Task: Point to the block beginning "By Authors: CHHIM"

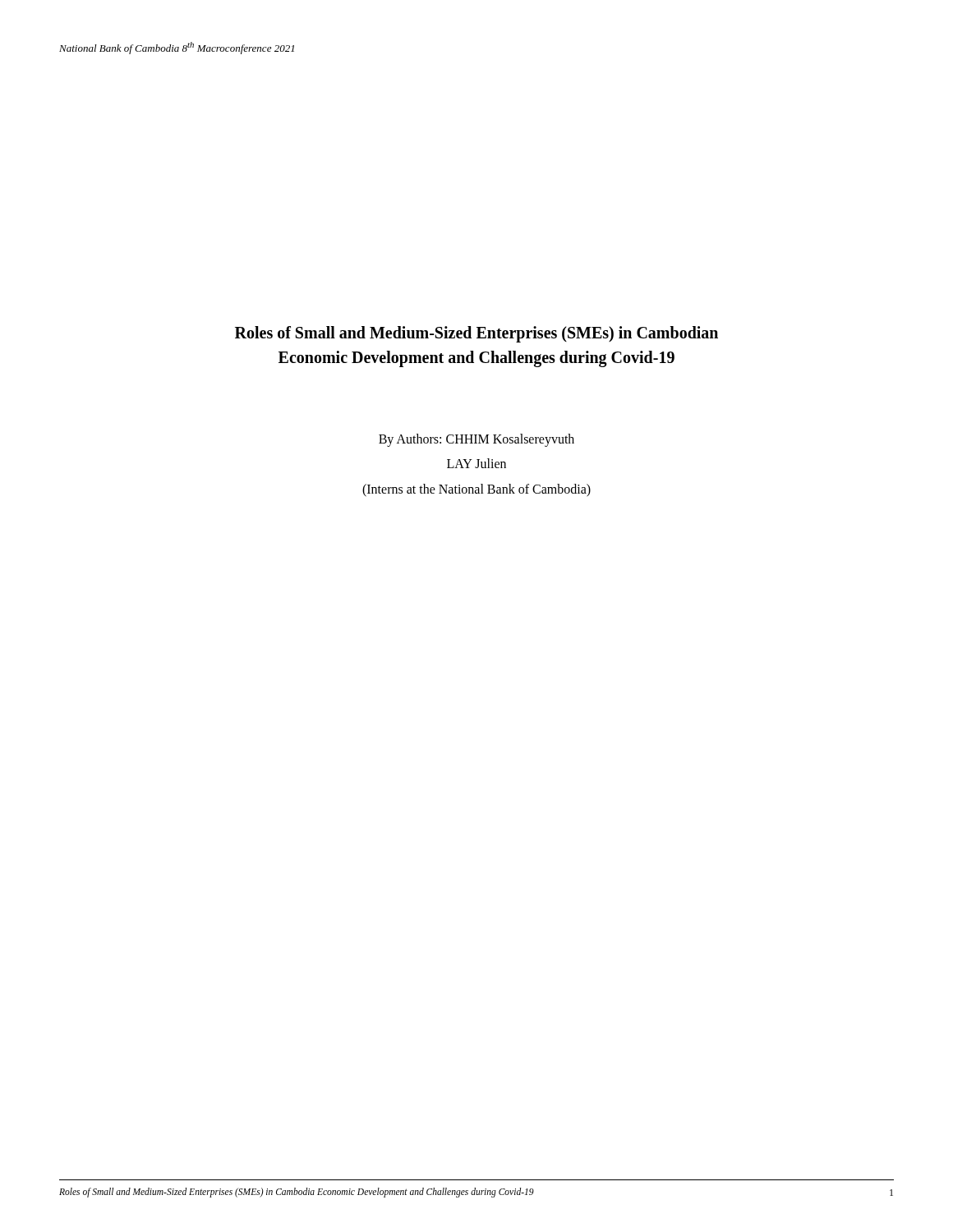Action: click(x=476, y=464)
